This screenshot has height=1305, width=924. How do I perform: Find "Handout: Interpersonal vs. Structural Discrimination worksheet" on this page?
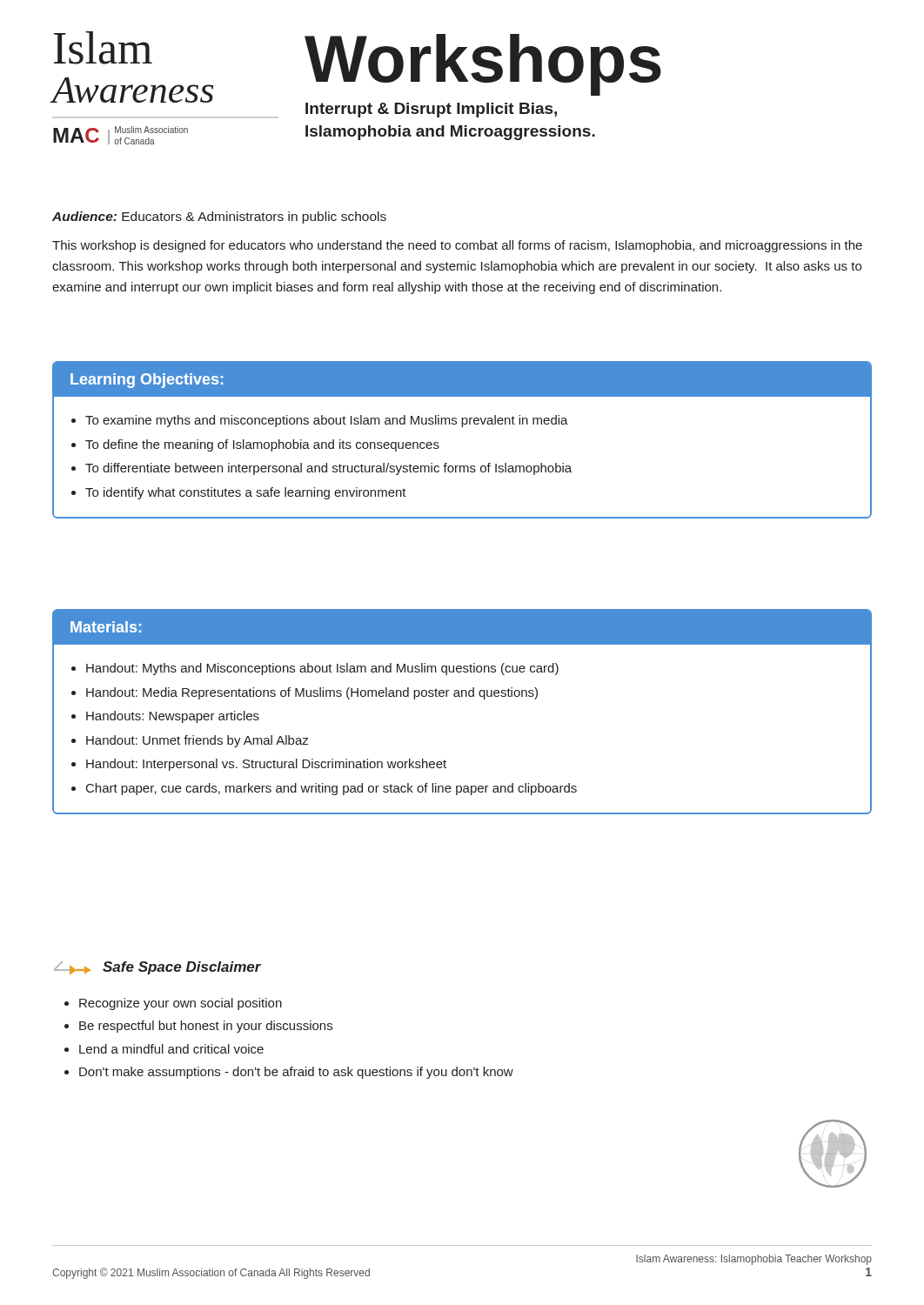(x=266, y=763)
